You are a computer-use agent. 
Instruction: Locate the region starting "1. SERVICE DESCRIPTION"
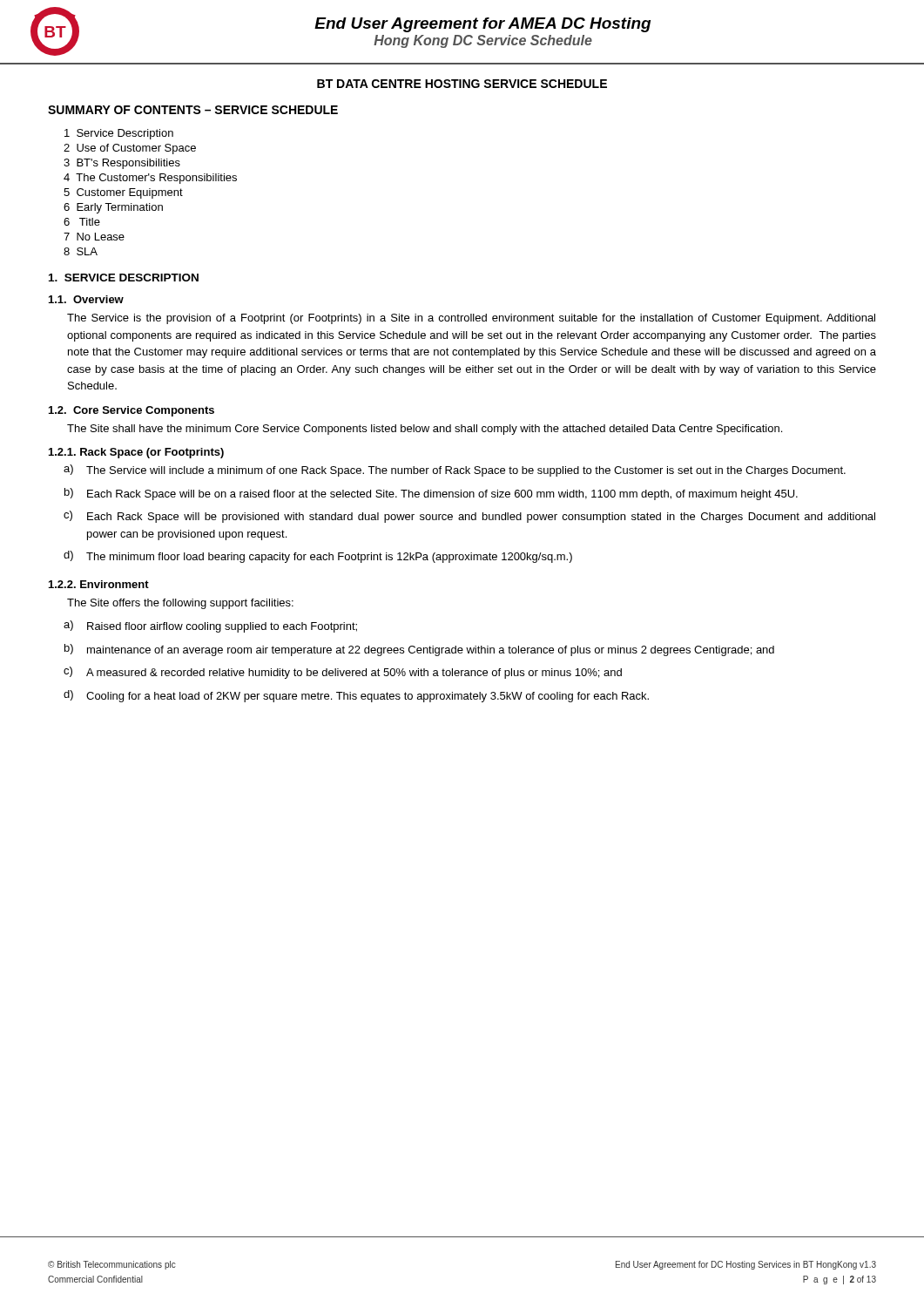click(x=124, y=277)
